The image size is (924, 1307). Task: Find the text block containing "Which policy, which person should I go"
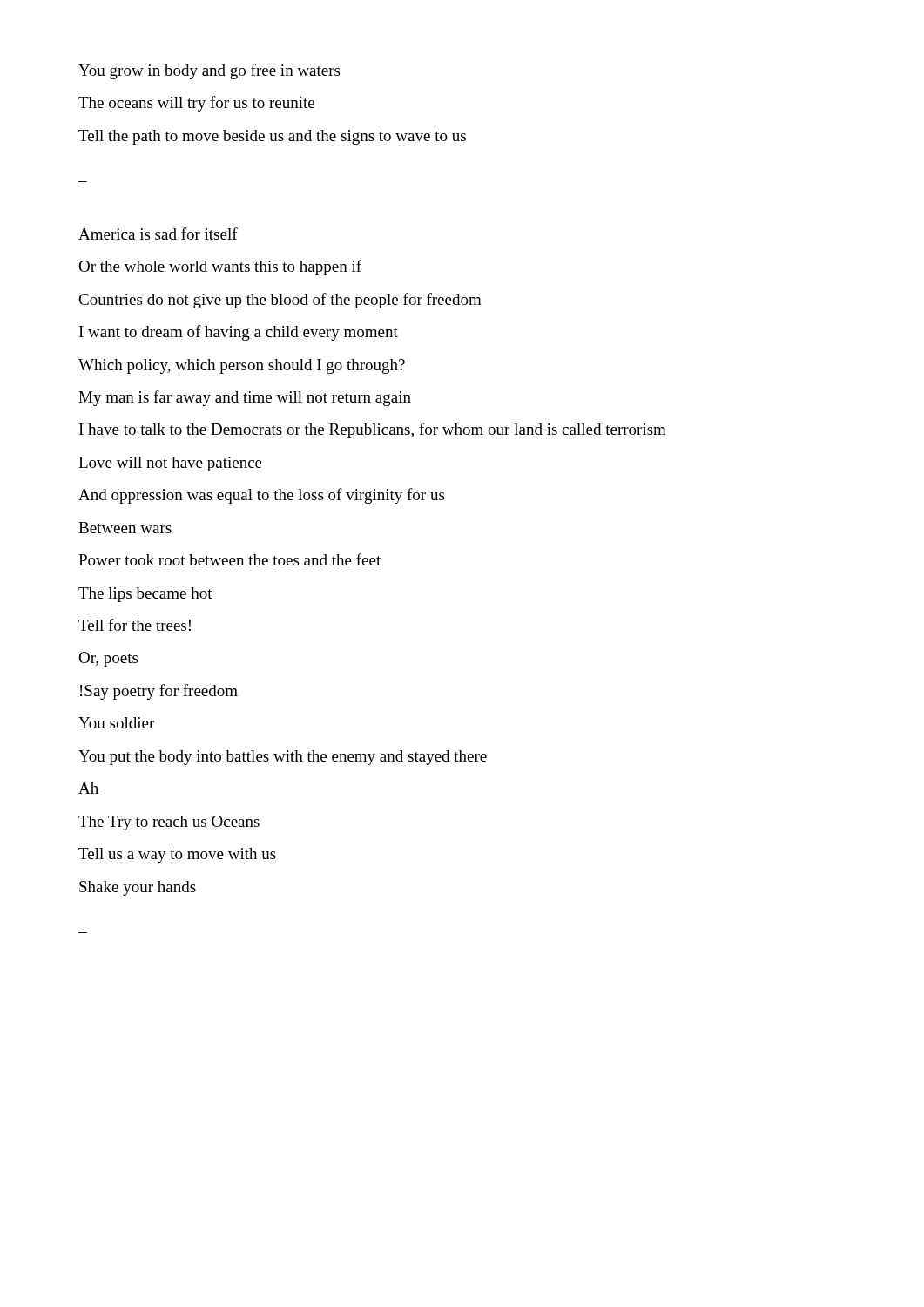pyautogui.click(x=242, y=364)
